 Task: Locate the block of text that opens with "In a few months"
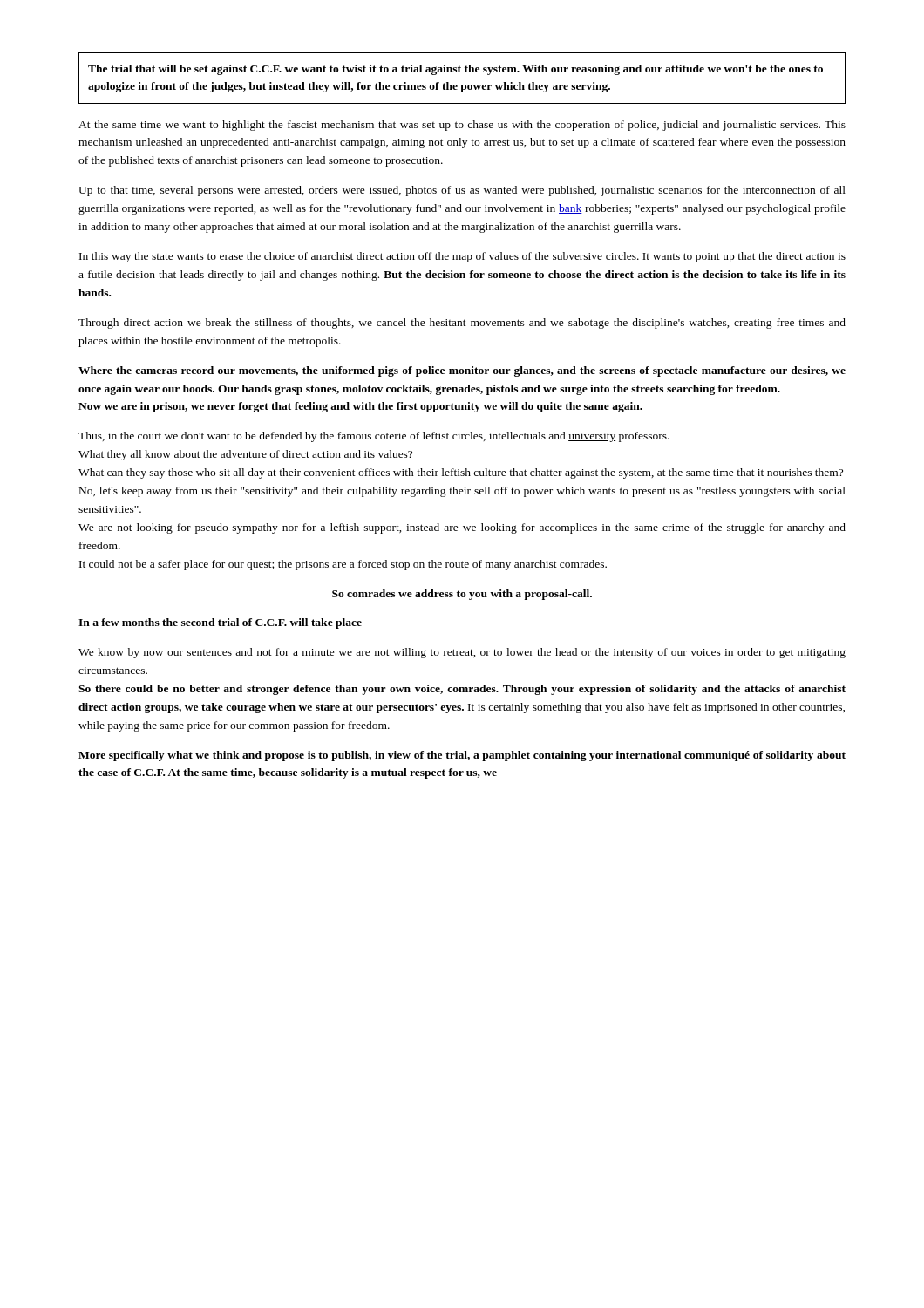(x=220, y=622)
